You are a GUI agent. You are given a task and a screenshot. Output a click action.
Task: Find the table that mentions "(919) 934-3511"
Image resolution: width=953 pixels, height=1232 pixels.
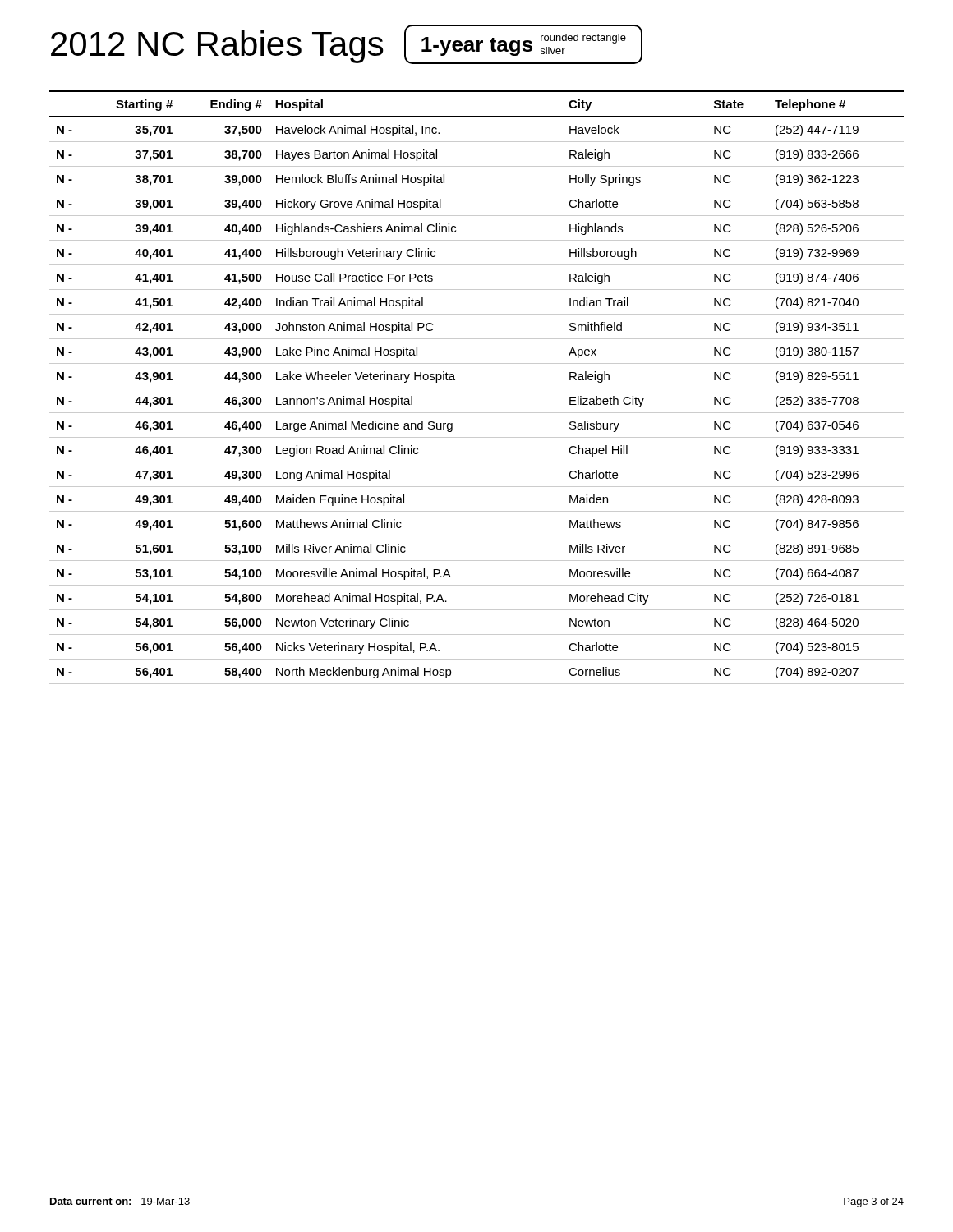tap(476, 387)
